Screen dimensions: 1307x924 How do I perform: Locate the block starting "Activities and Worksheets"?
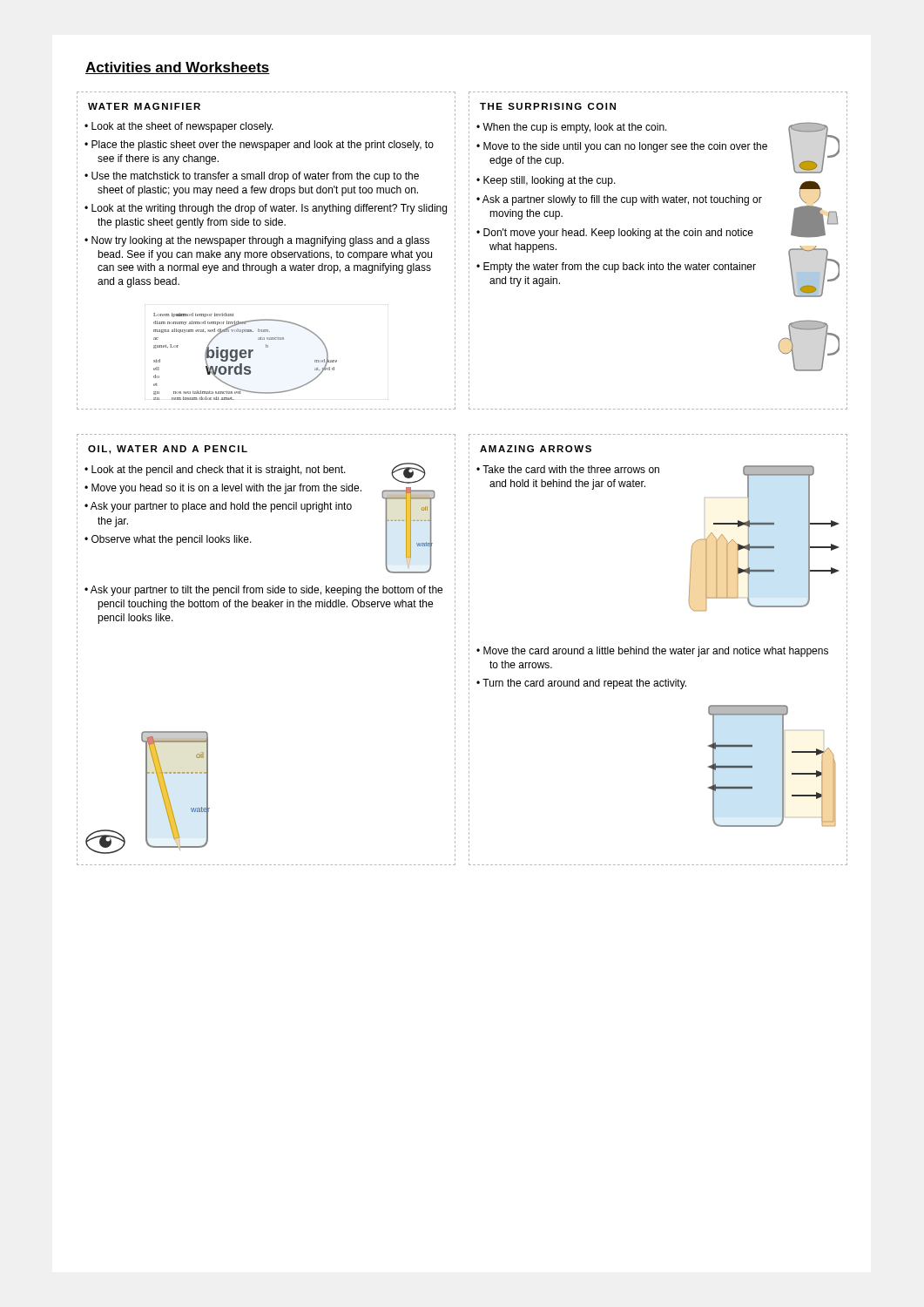(177, 68)
